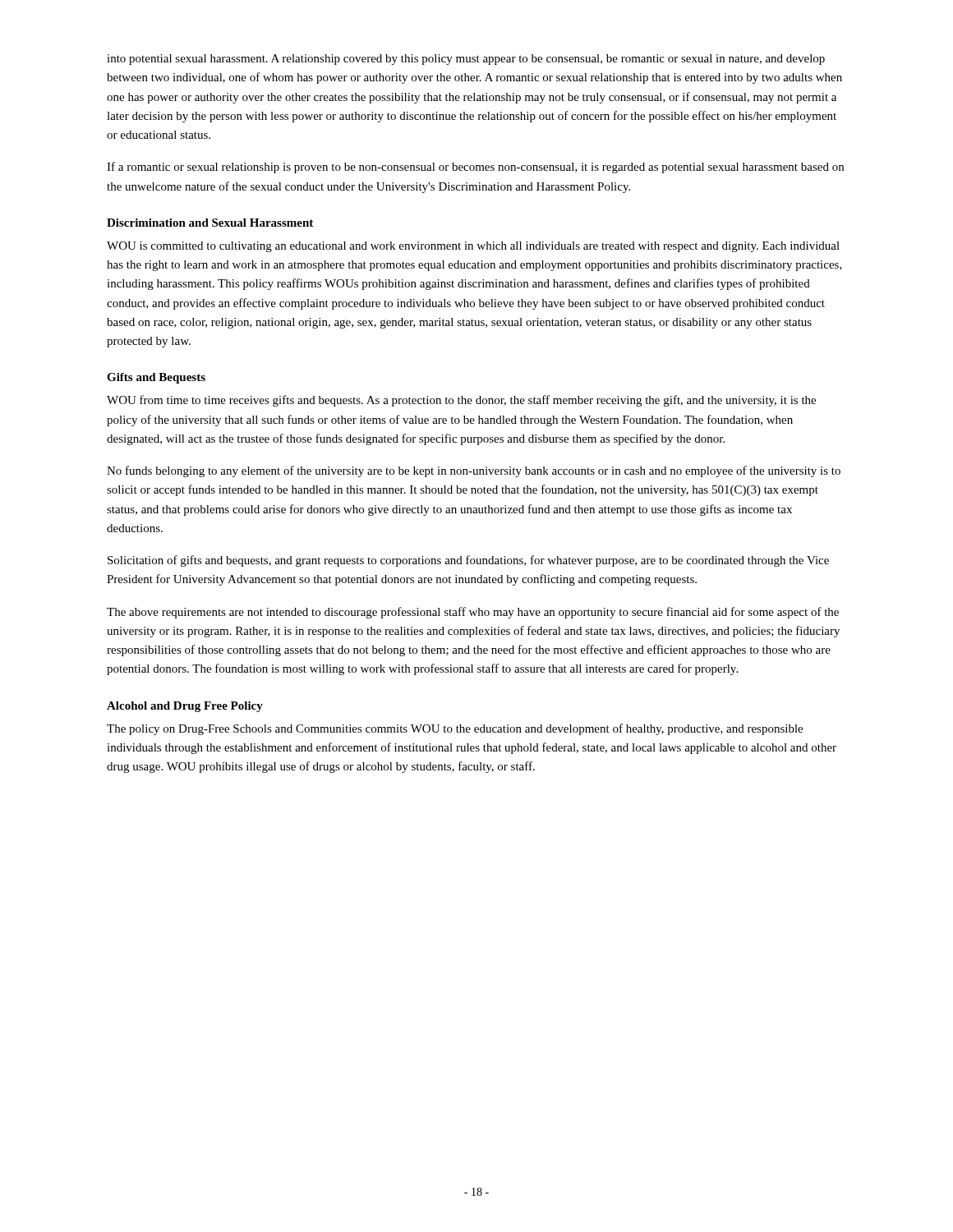Find the block on this page that starts "The policy on"
The height and width of the screenshot is (1232, 953).
[472, 747]
